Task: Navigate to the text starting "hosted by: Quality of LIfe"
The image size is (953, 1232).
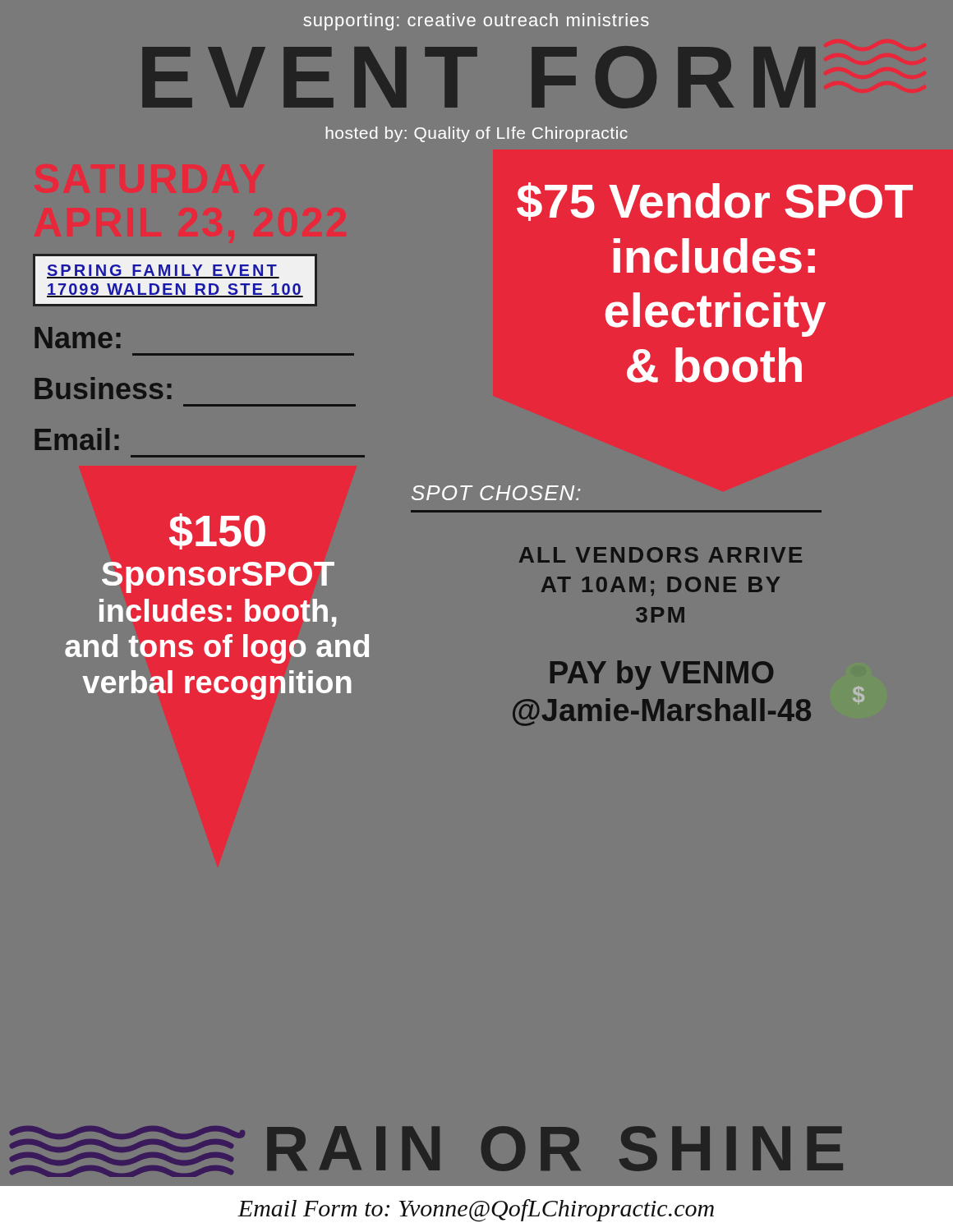Action: coord(476,133)
